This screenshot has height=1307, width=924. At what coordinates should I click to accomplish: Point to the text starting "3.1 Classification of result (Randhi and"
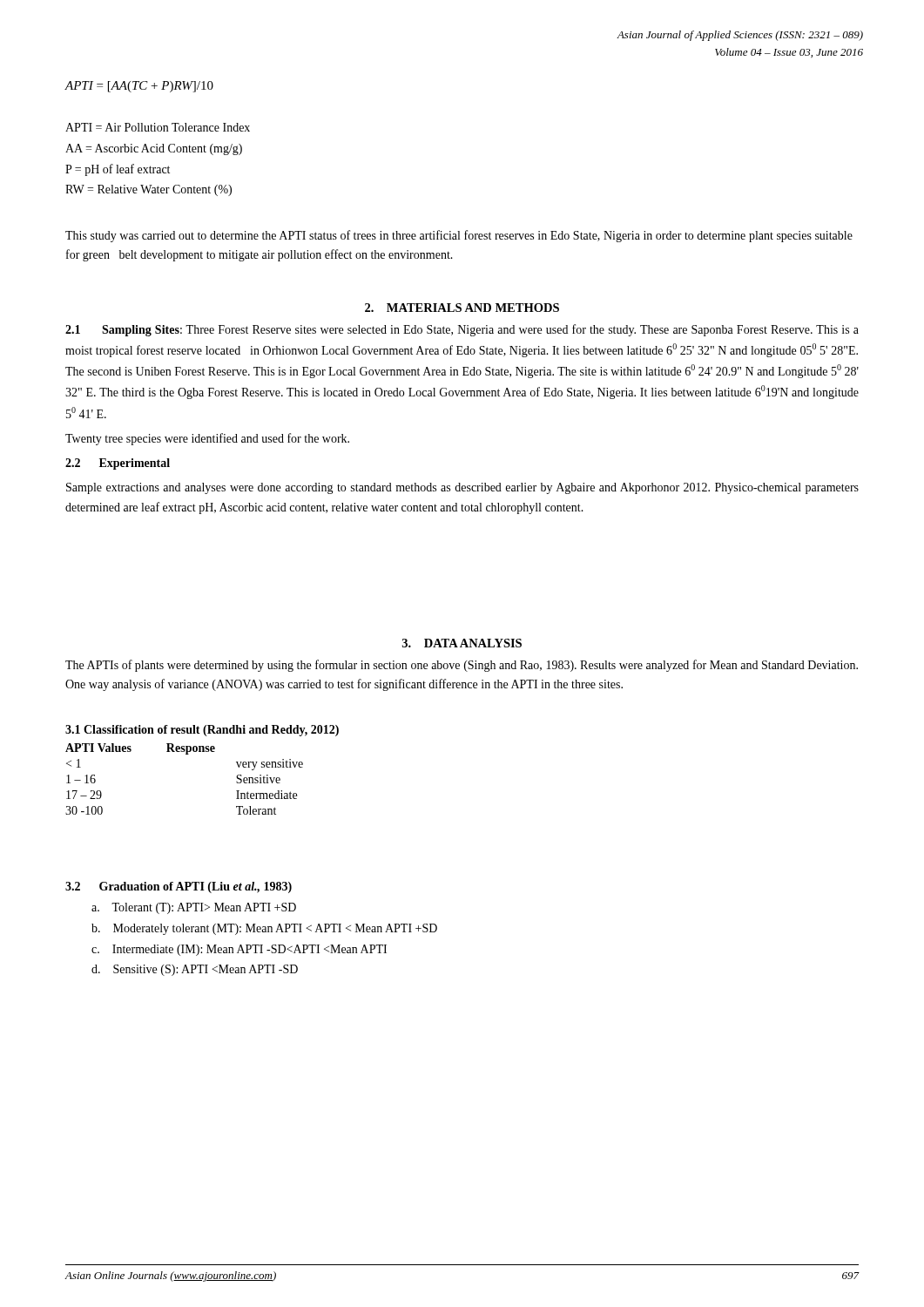point(202,730)
